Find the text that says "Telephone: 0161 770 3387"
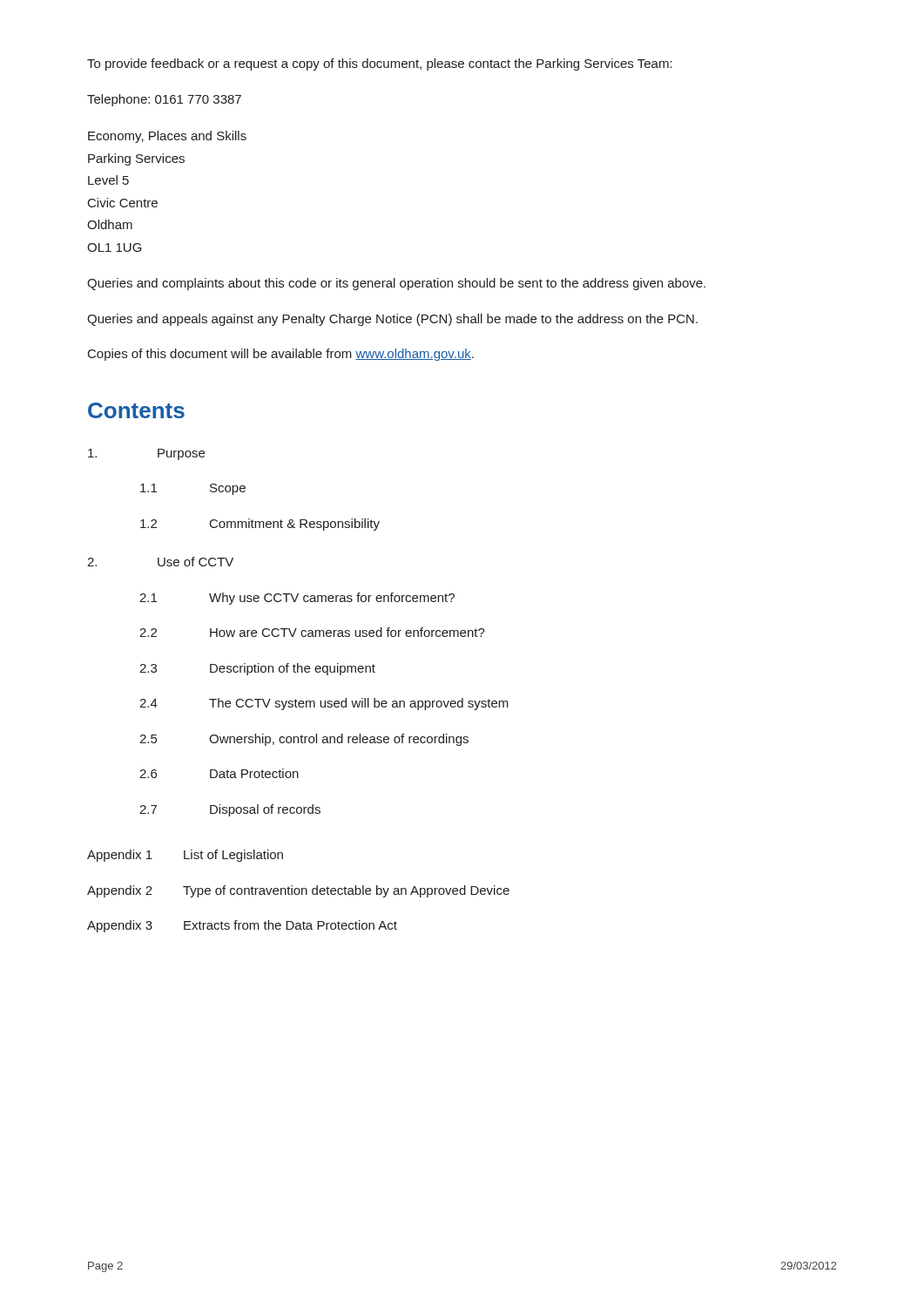This screenshot has height=1307, width=924. coord(164,98)
